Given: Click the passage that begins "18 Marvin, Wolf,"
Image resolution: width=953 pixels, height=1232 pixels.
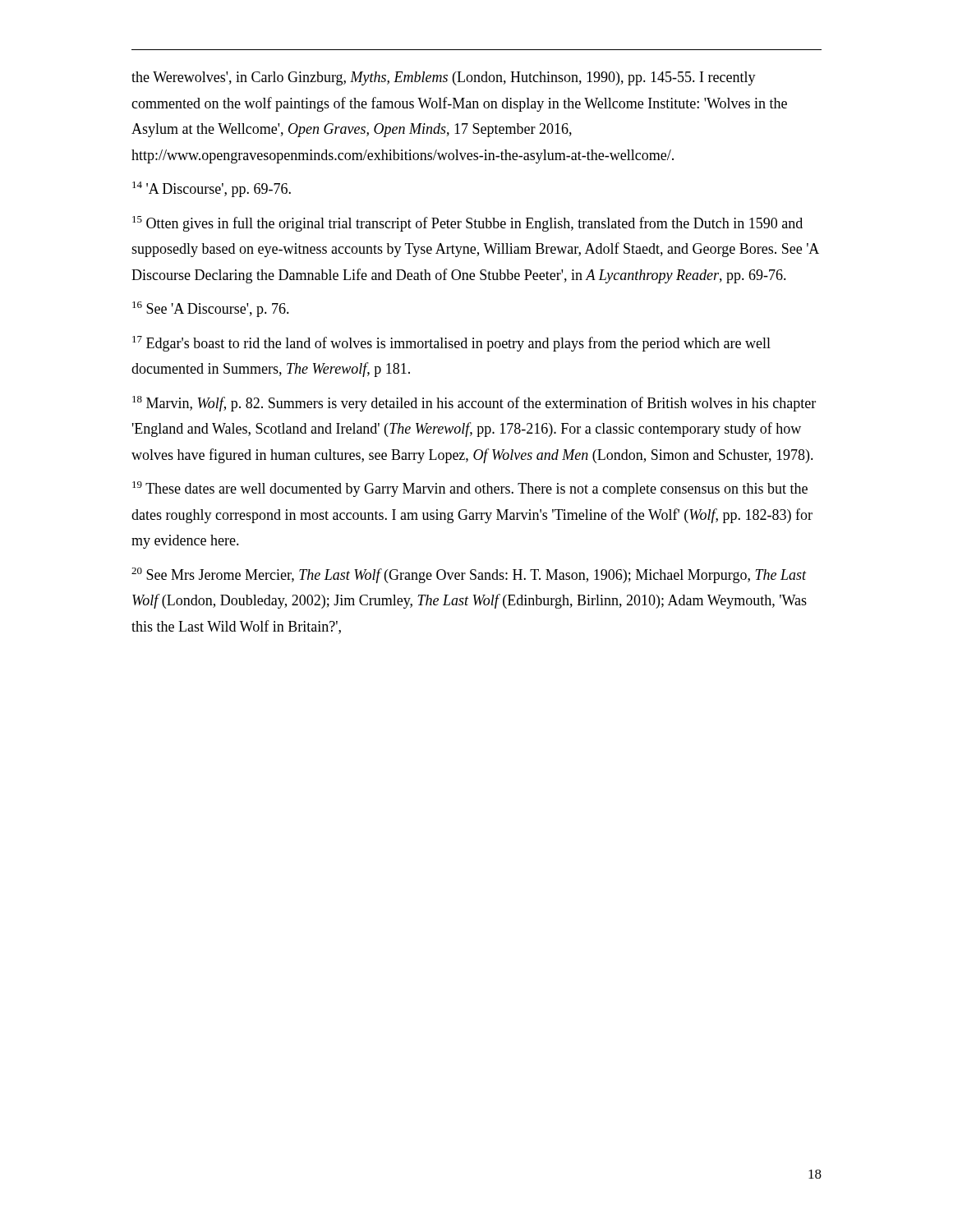Looking at the screenshot, I should click(476, 429).
